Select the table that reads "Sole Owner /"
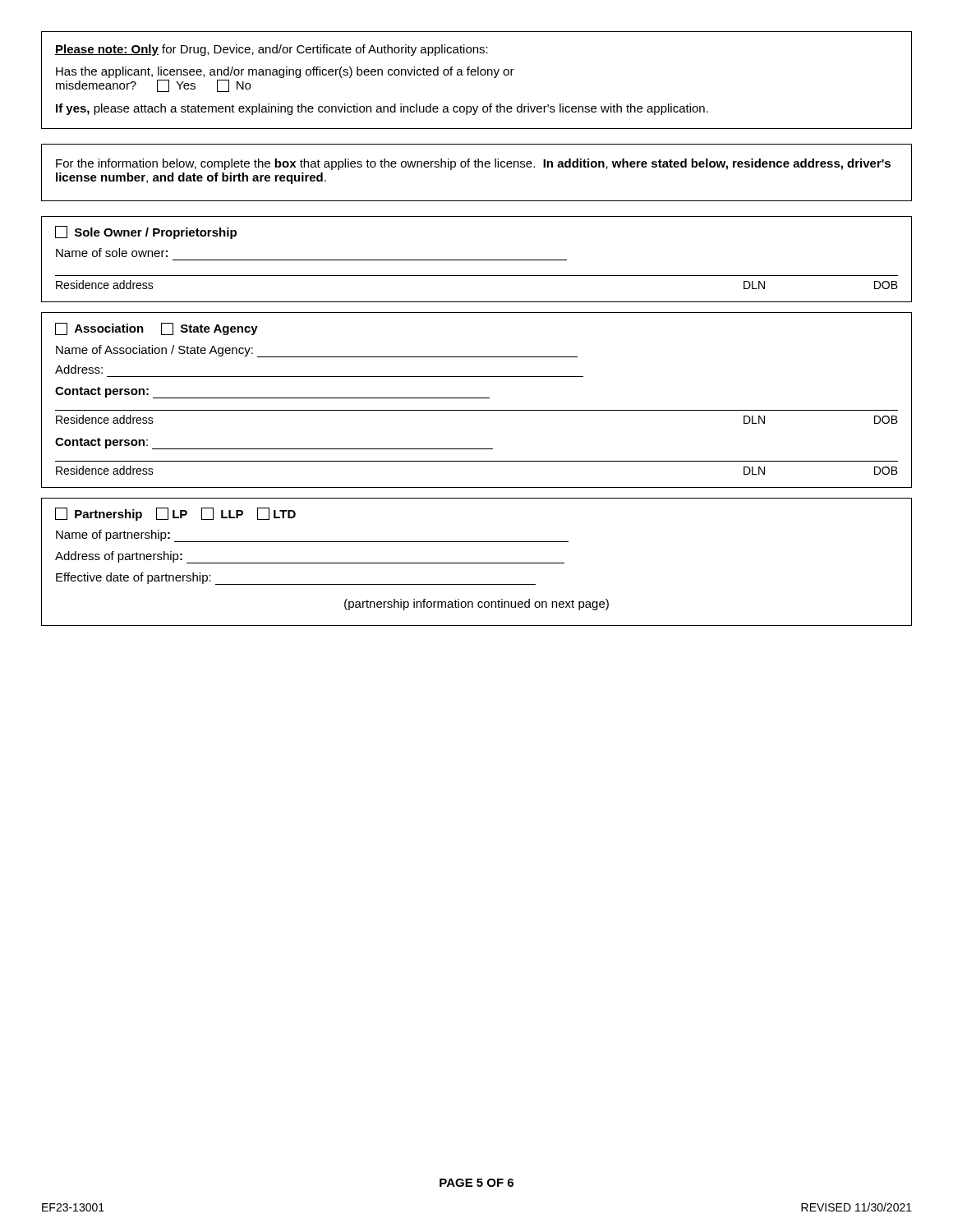953x1232 pixels. 476,259
